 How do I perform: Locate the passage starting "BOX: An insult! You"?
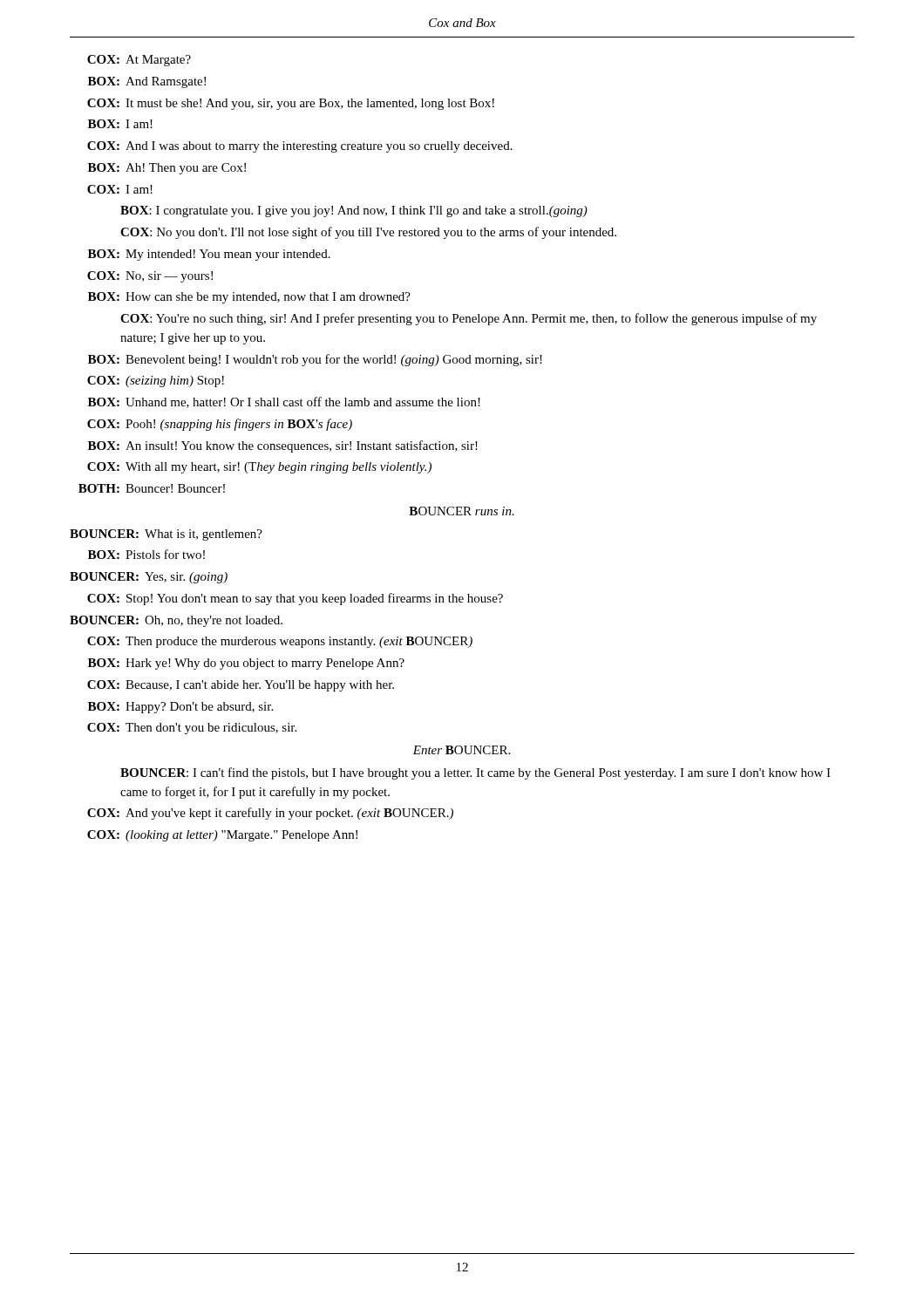click(462, 446)
